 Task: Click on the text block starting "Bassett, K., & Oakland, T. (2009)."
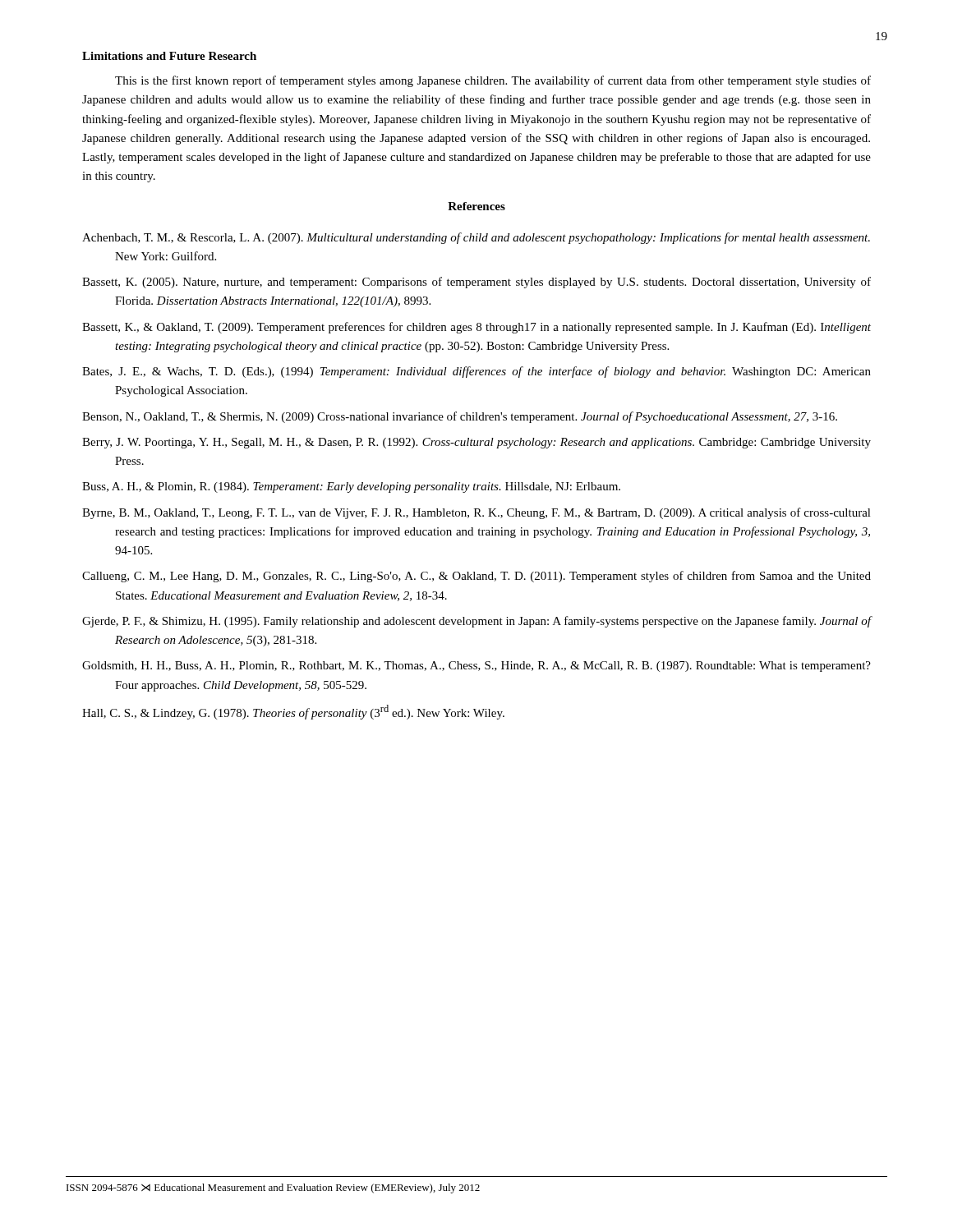coord(476,336)
